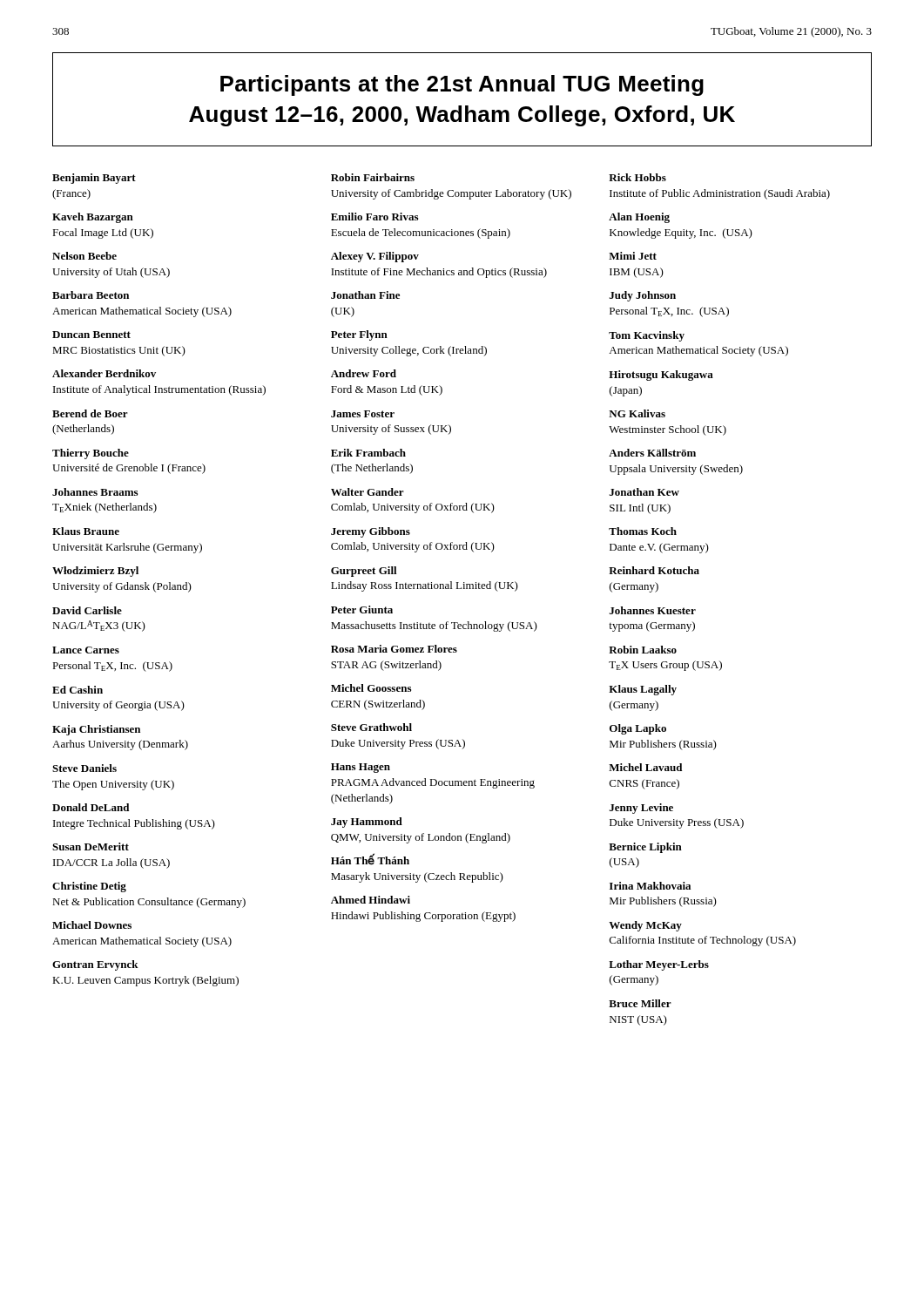Click on the list item that reads "Andrew Ford Ford & Mason Ltd (UK)"

(x=364, y=373)
